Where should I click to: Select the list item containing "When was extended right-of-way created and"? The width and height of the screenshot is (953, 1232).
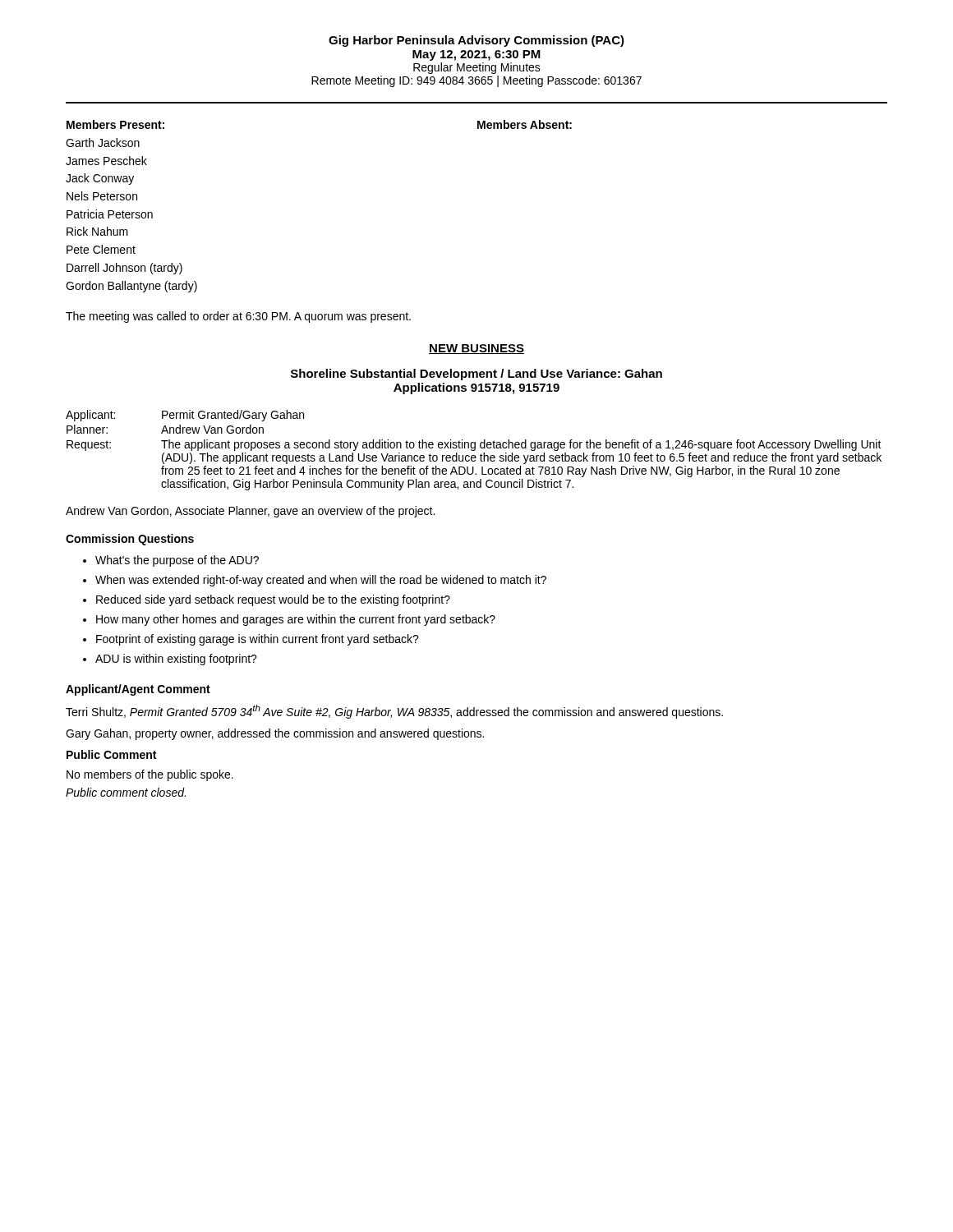[321, 580]
